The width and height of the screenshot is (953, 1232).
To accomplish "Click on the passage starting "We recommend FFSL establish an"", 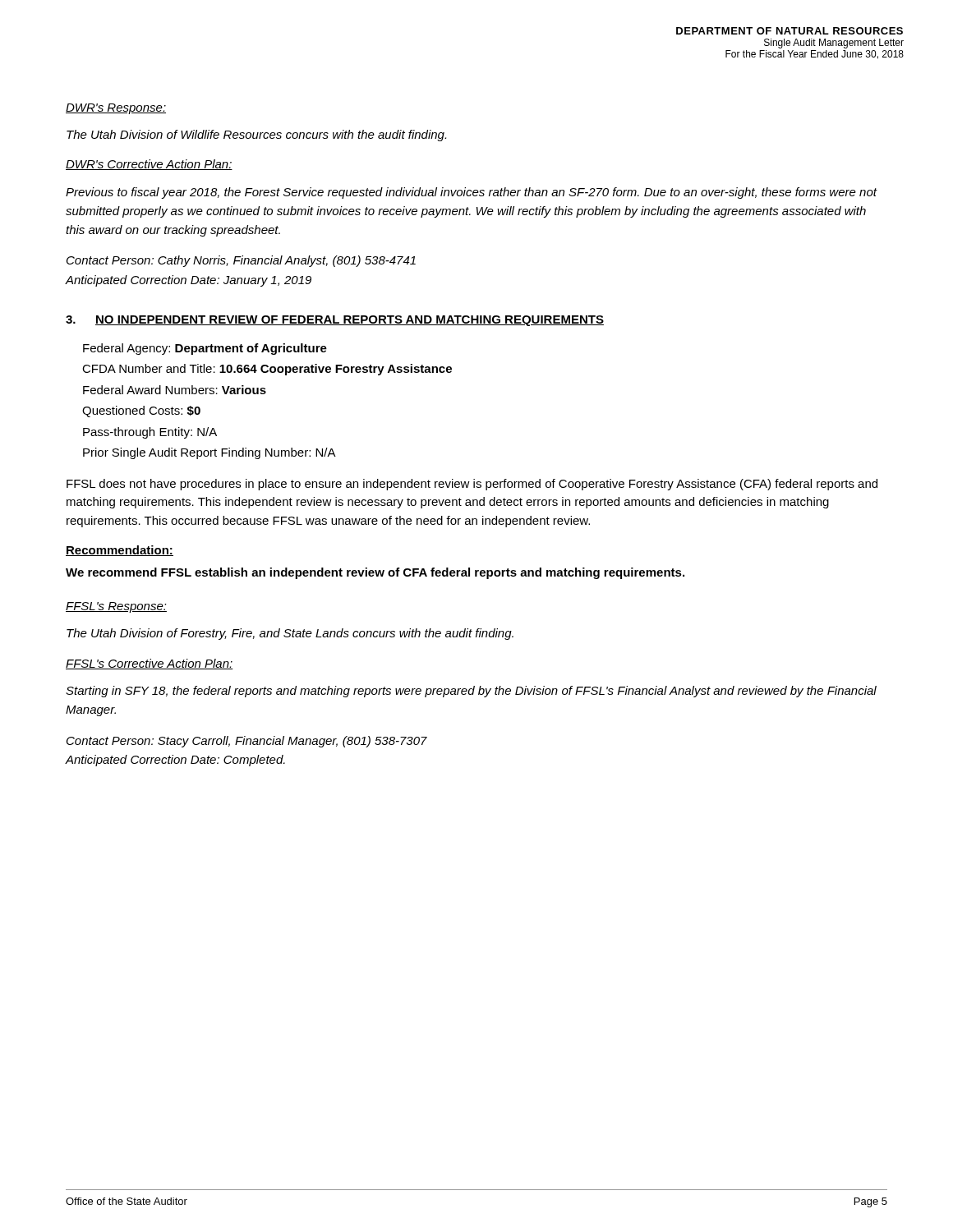I will click(x=375, y=572).
